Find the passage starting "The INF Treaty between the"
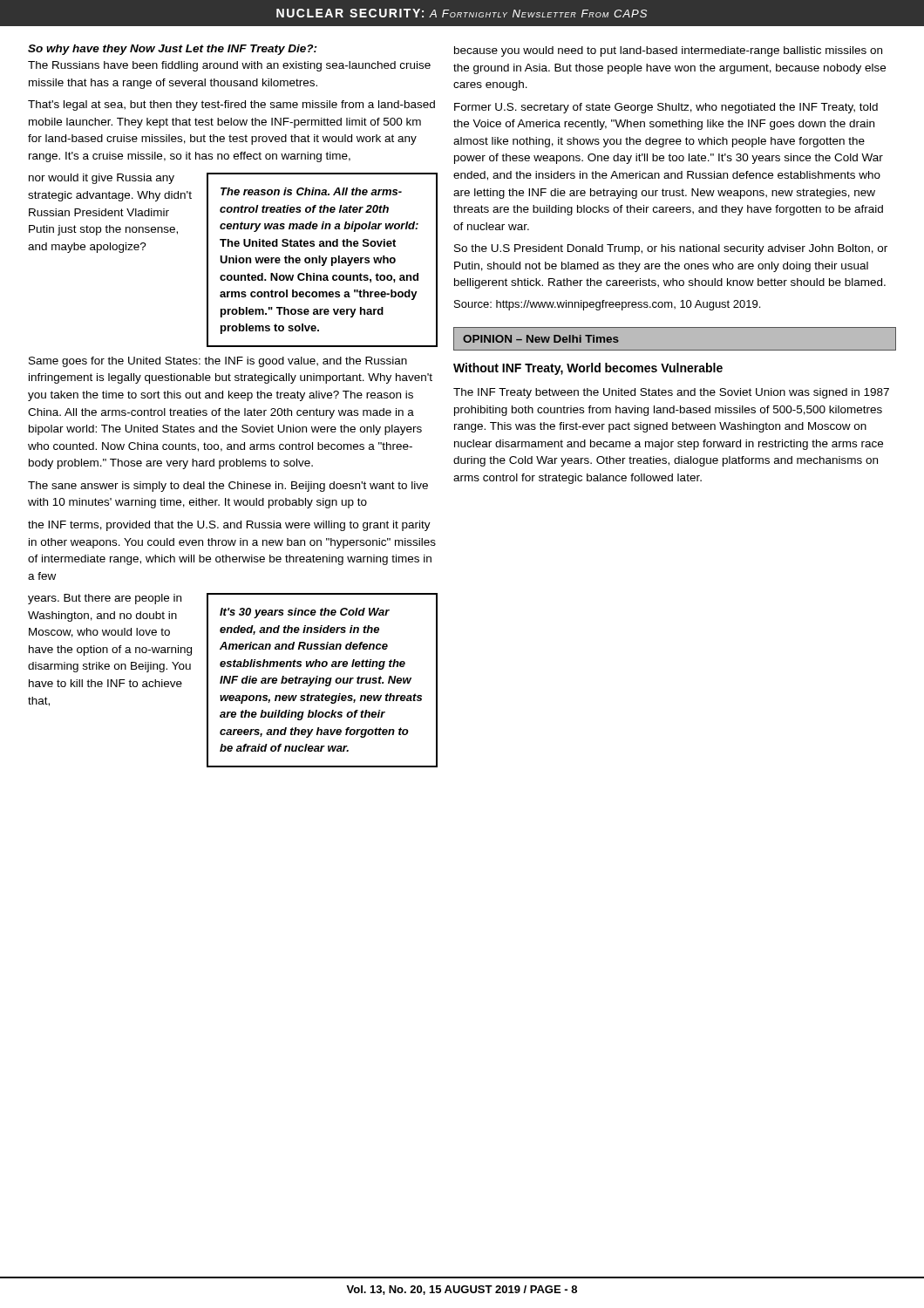The width and height of the screenshot is (924, 1308). tap(675, 435)
